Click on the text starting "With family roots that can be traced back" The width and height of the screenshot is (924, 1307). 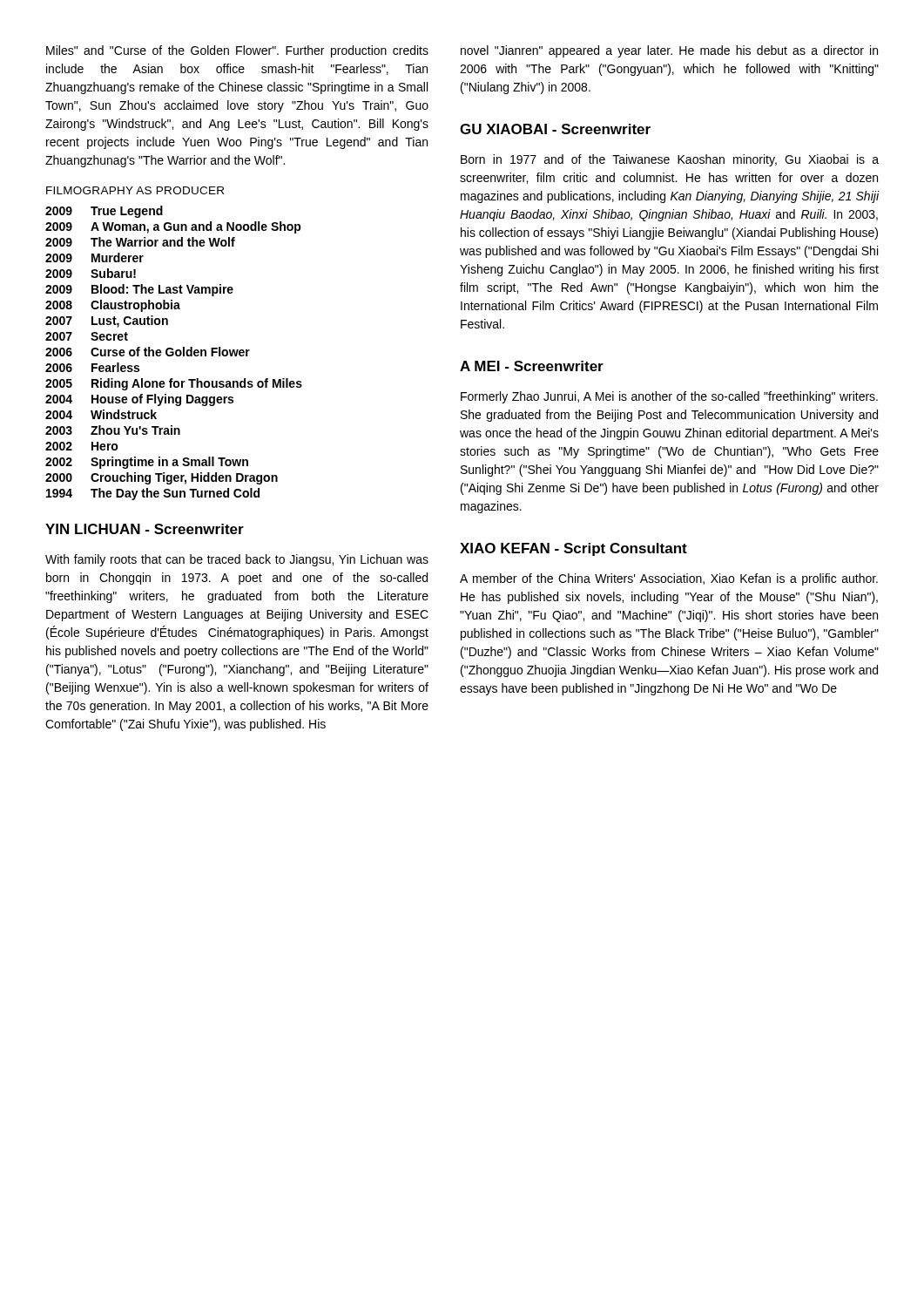click(x=237, y=642)
